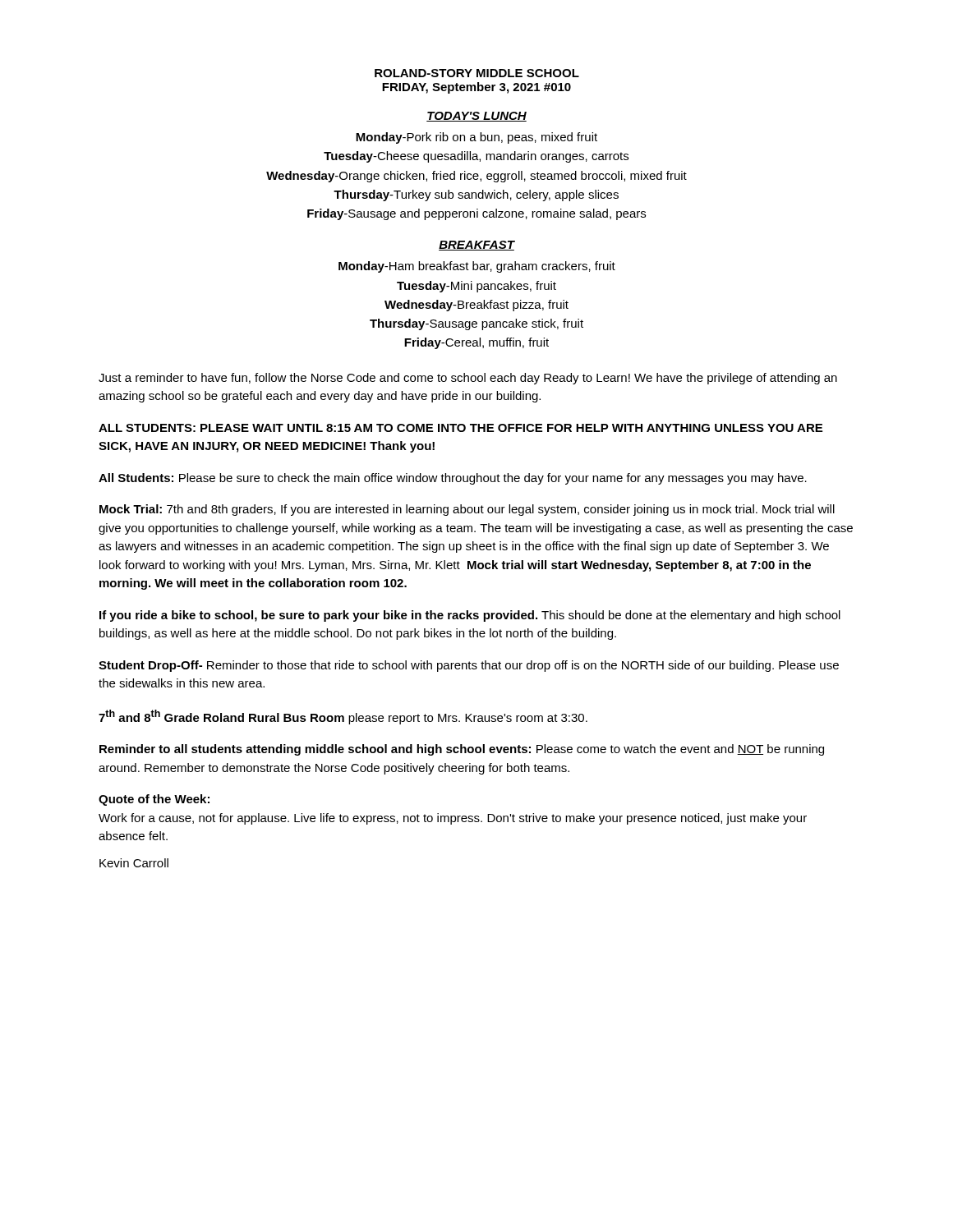953x1232 pixels.
Task: Click the passage that begins "Monday-Ham breakfast bar, graham"
Action: 476,304
